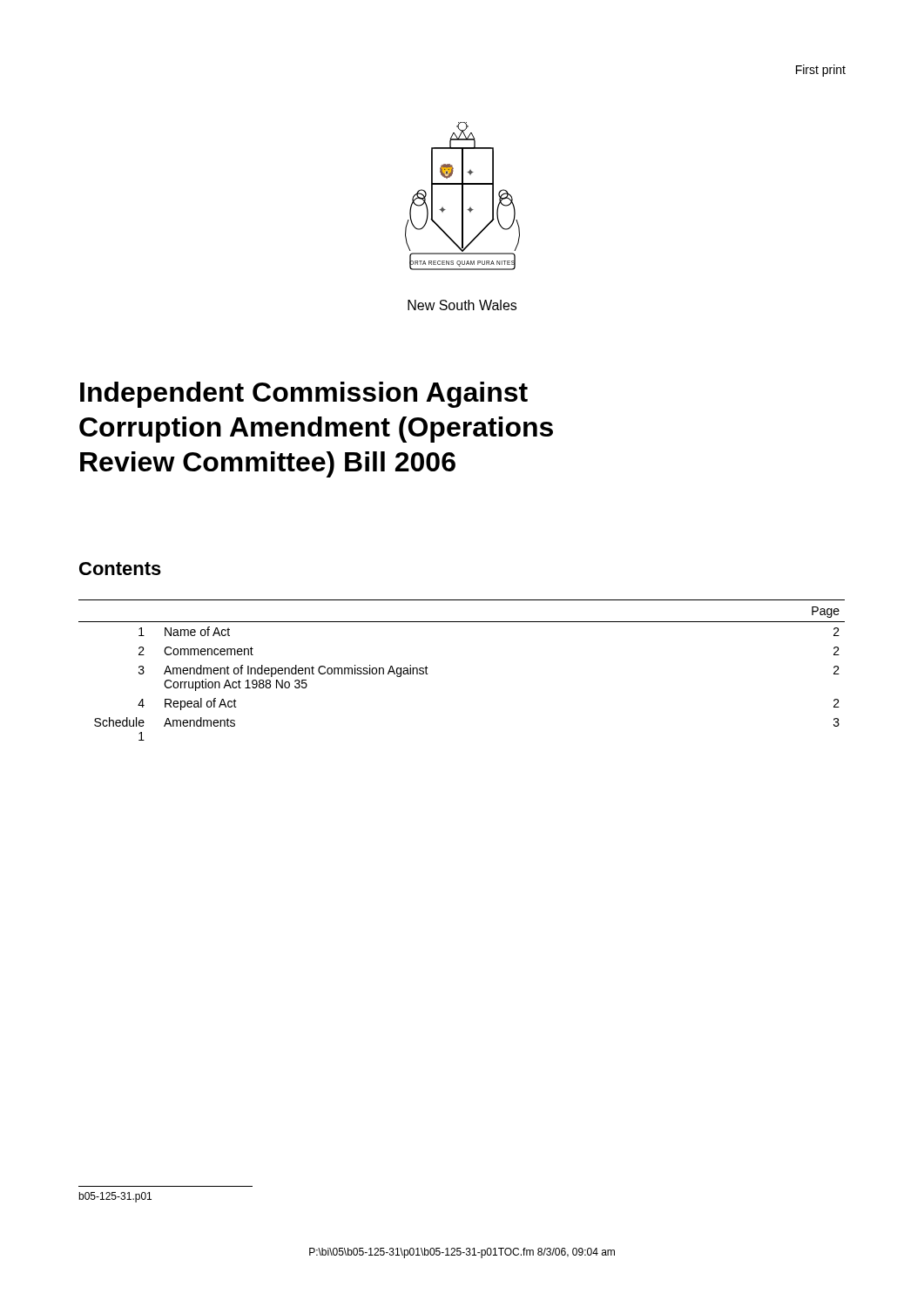The height and width of the screenshot is (1307, 924).
Task: Select a footnote
Action: 115,1196
